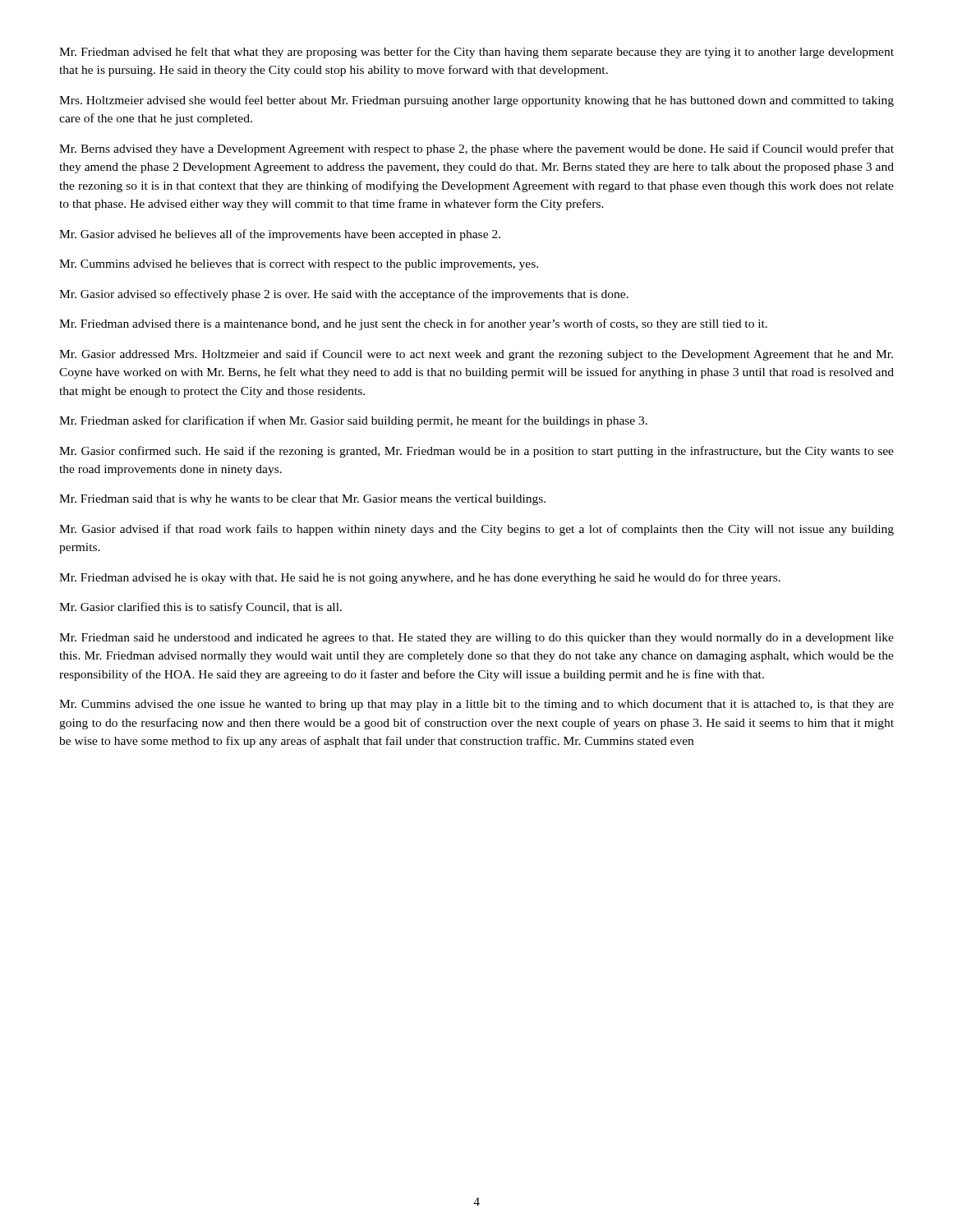Click on the text starting "Mr. Friedman said he understood and indicated he"
The image size is (953, 1232).
click(x=476, y=655)
